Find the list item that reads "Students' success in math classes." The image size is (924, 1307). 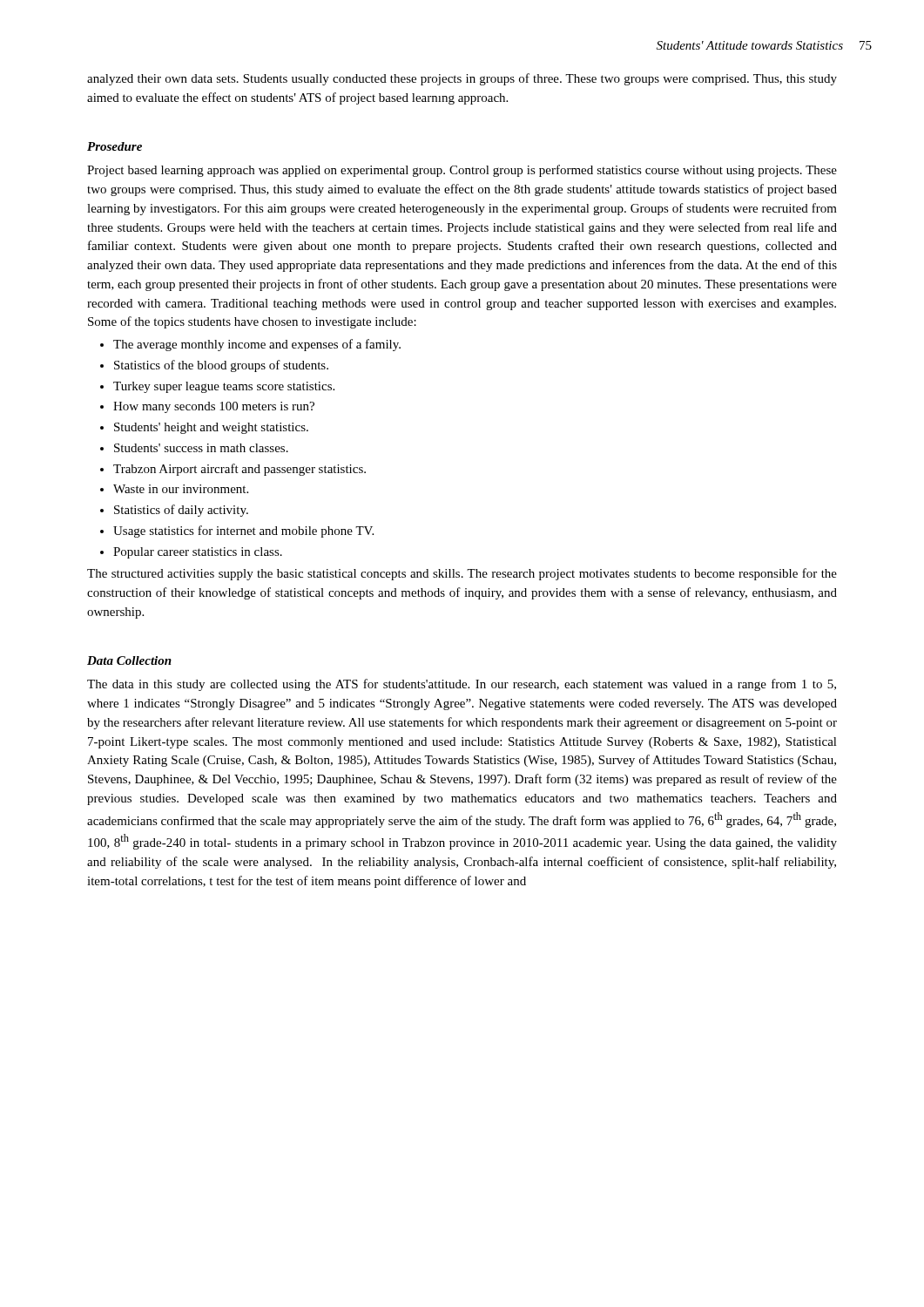point(201,448)
